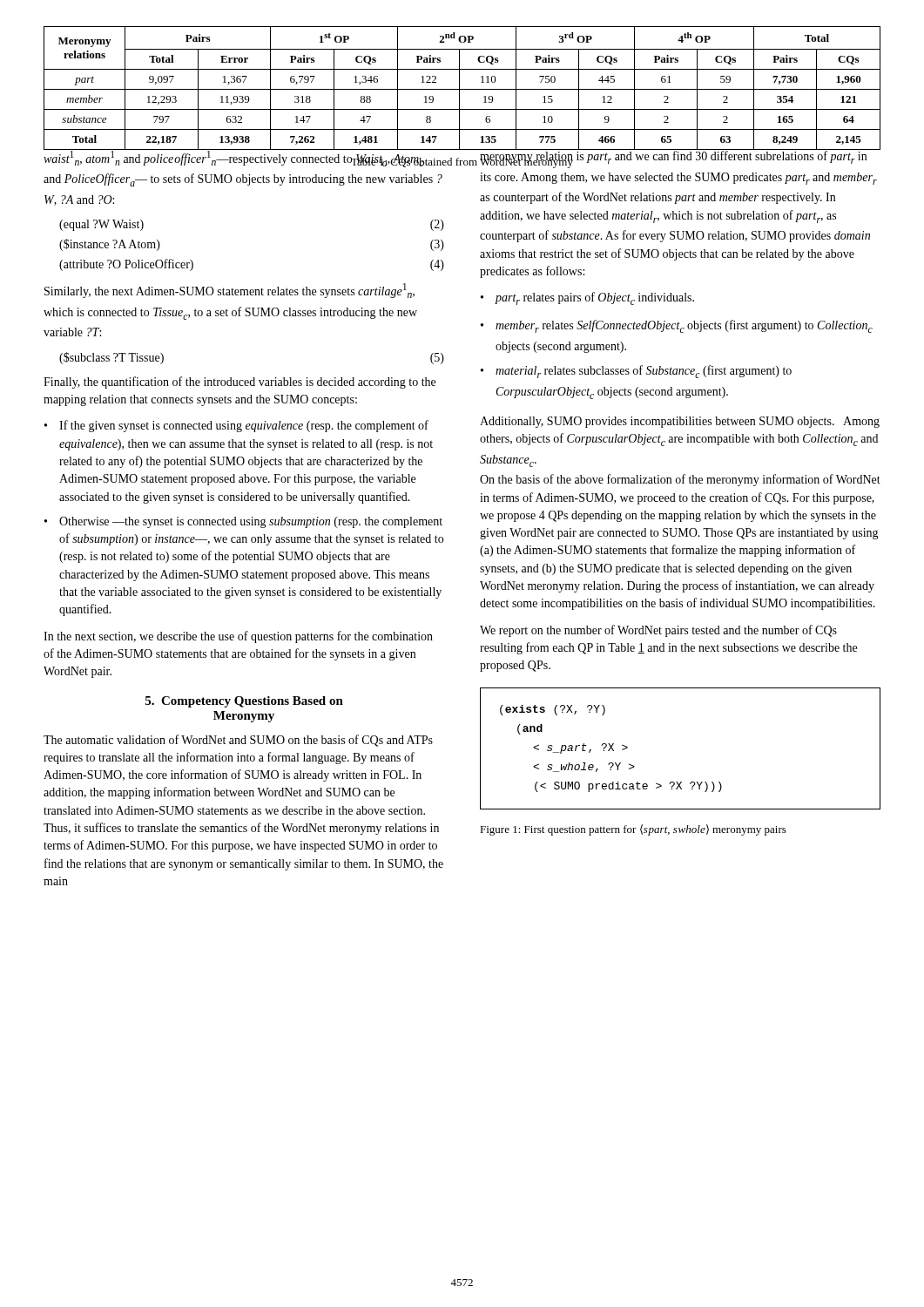924x1307 pixels.
Task: Find the block starting "memberr relates SelfConnectedObjectc objects (first argument) to"
Action: click(684, 336)
